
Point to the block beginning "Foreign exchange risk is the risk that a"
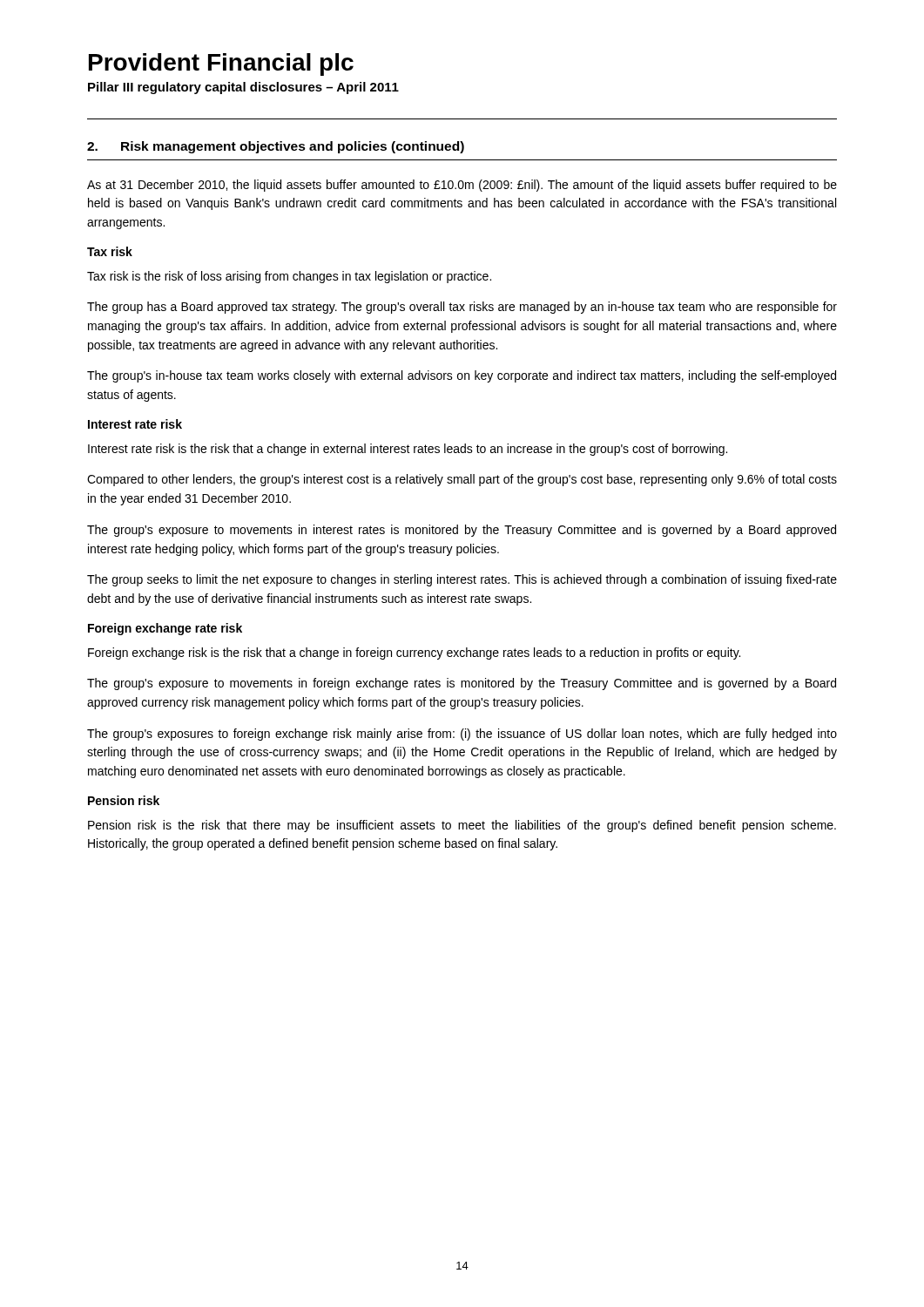tap(414, 652)
